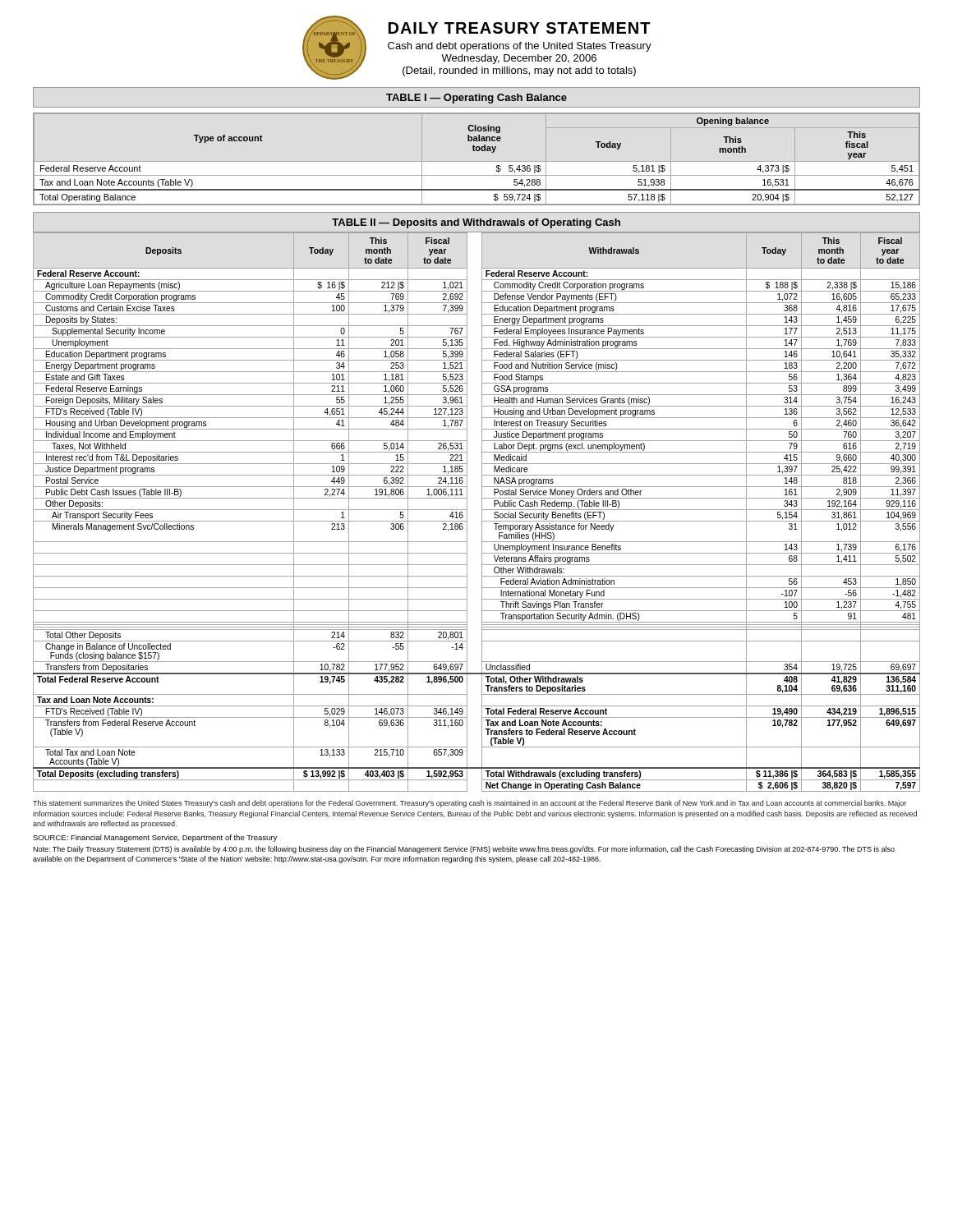Find the text starting "TABLE II — Deposits"
Screen dimensions: 1232x953
[476, 222]
